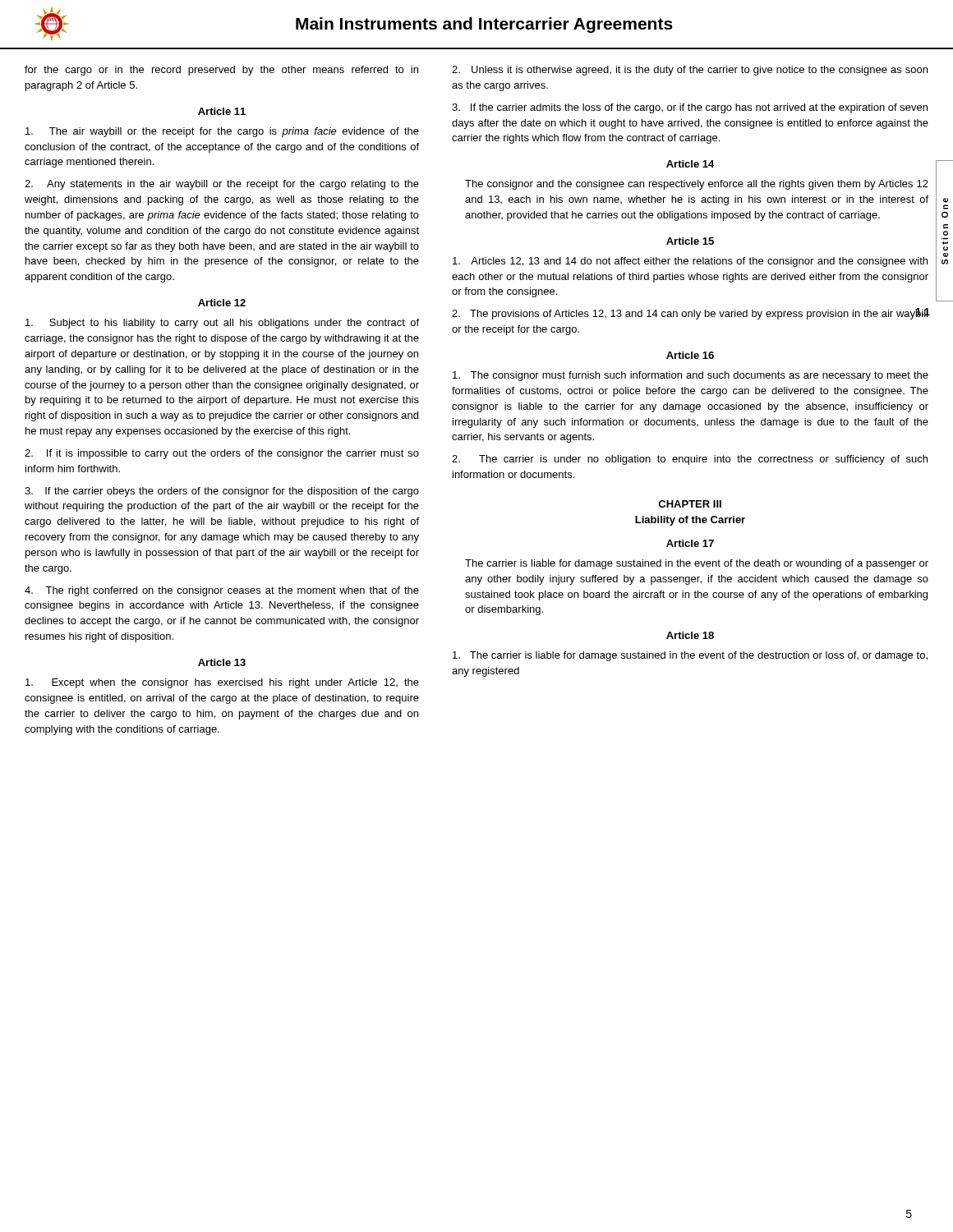Point to the block beginning "Any statements in the"

[x=222, y=230]
